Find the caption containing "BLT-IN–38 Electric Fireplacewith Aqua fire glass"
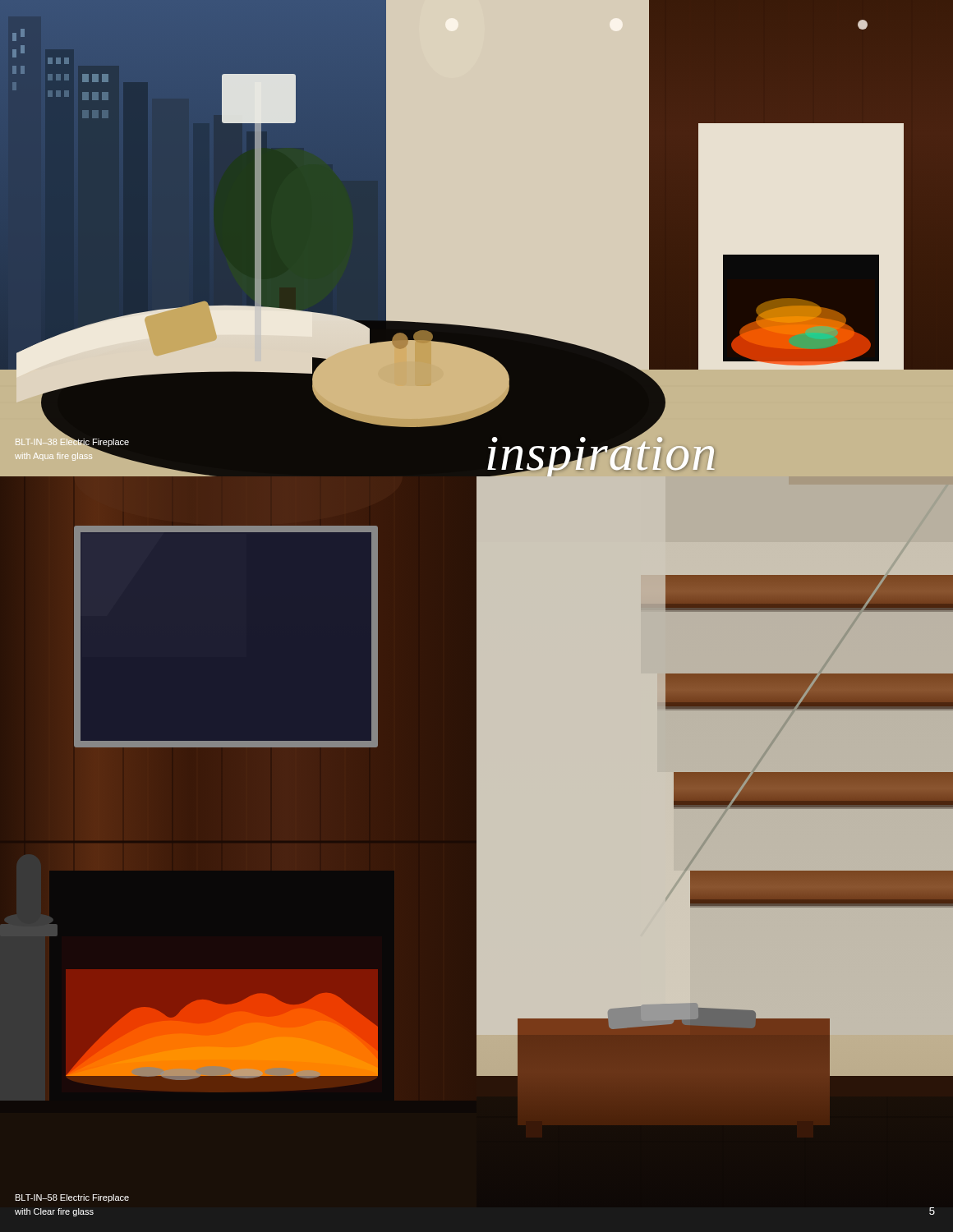The image size is (953, 1232). [x=72, y=449]
